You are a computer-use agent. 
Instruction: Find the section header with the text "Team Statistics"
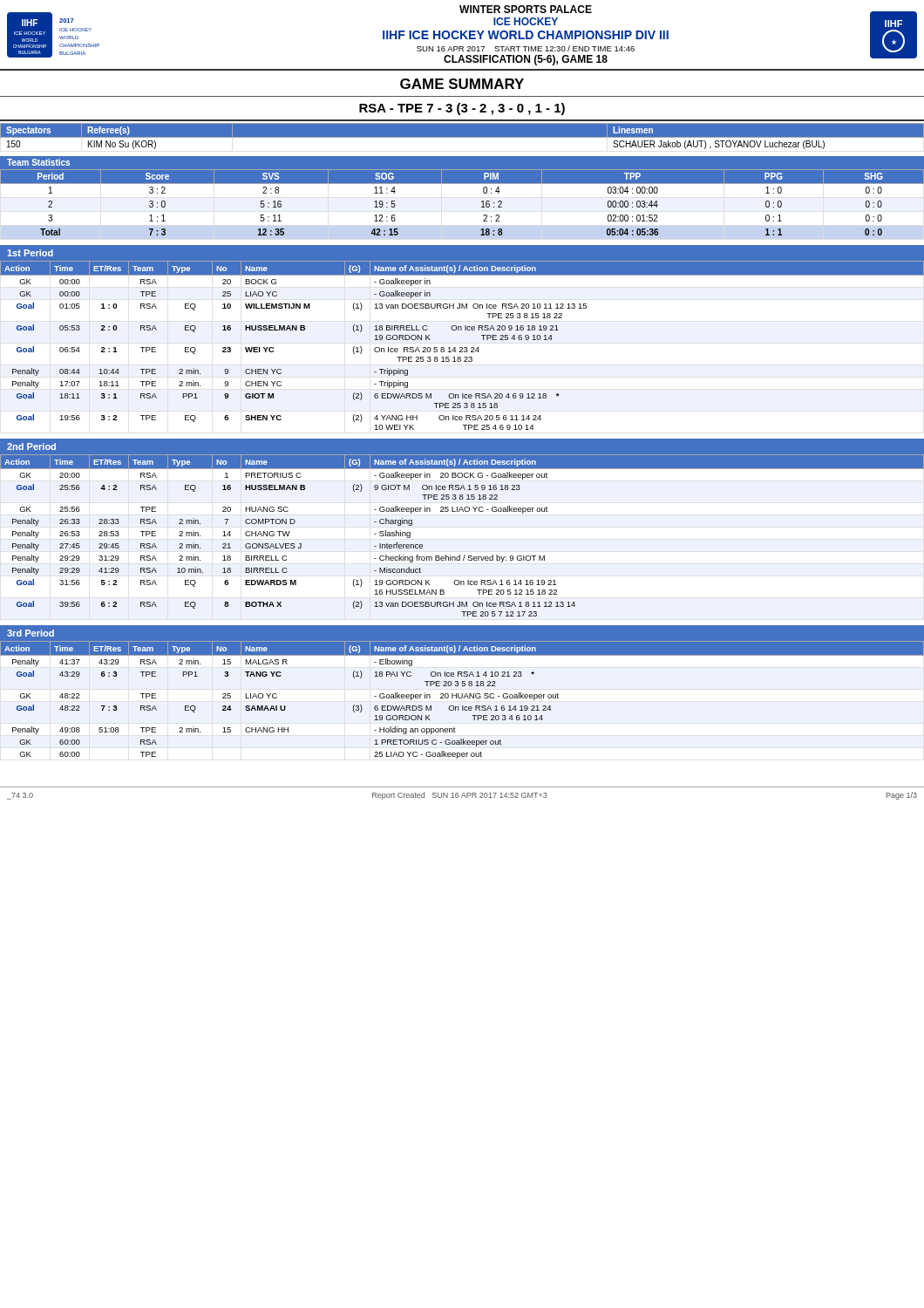pos(39,163)
